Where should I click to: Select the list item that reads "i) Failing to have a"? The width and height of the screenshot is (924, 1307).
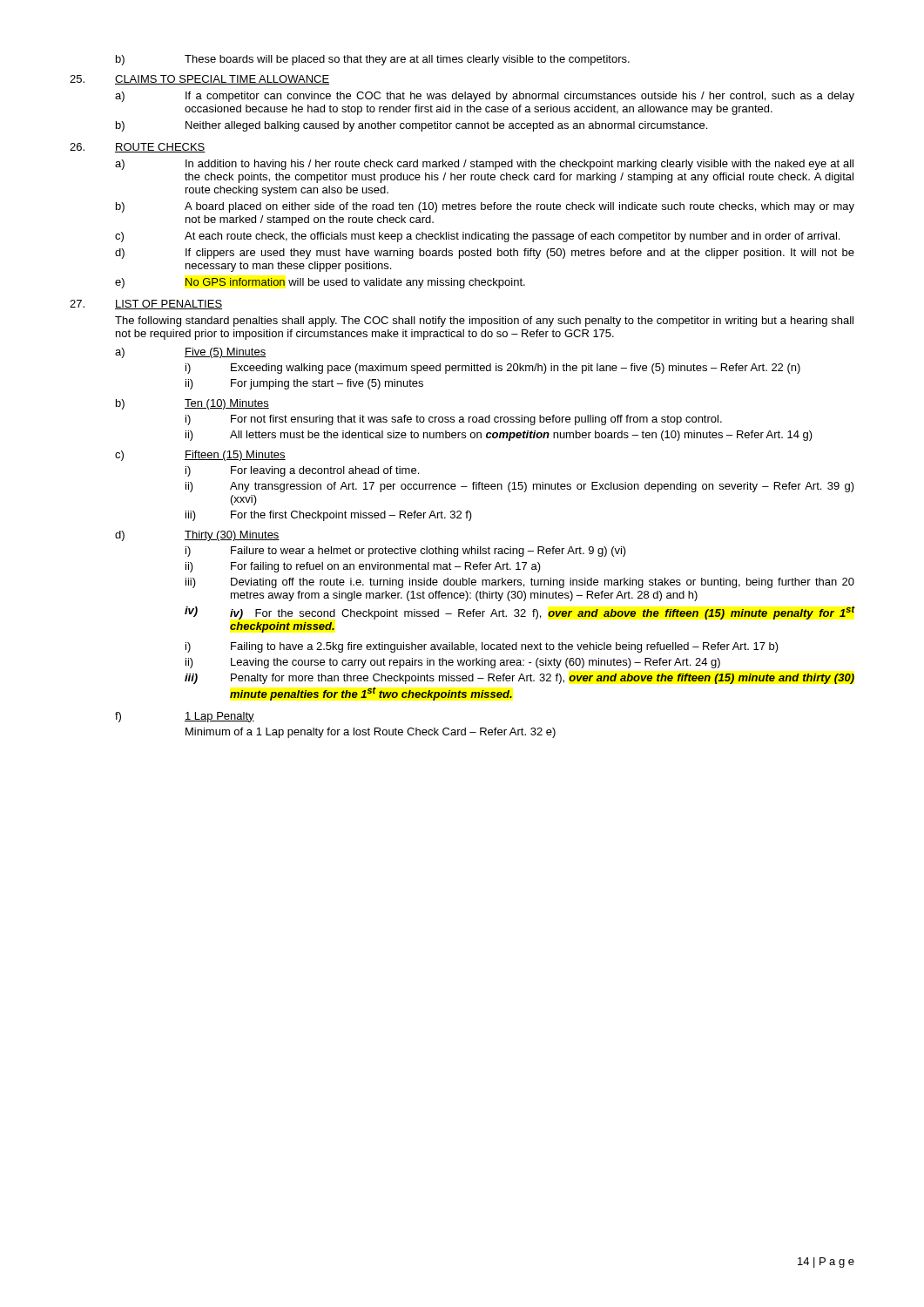pos(462,646)
